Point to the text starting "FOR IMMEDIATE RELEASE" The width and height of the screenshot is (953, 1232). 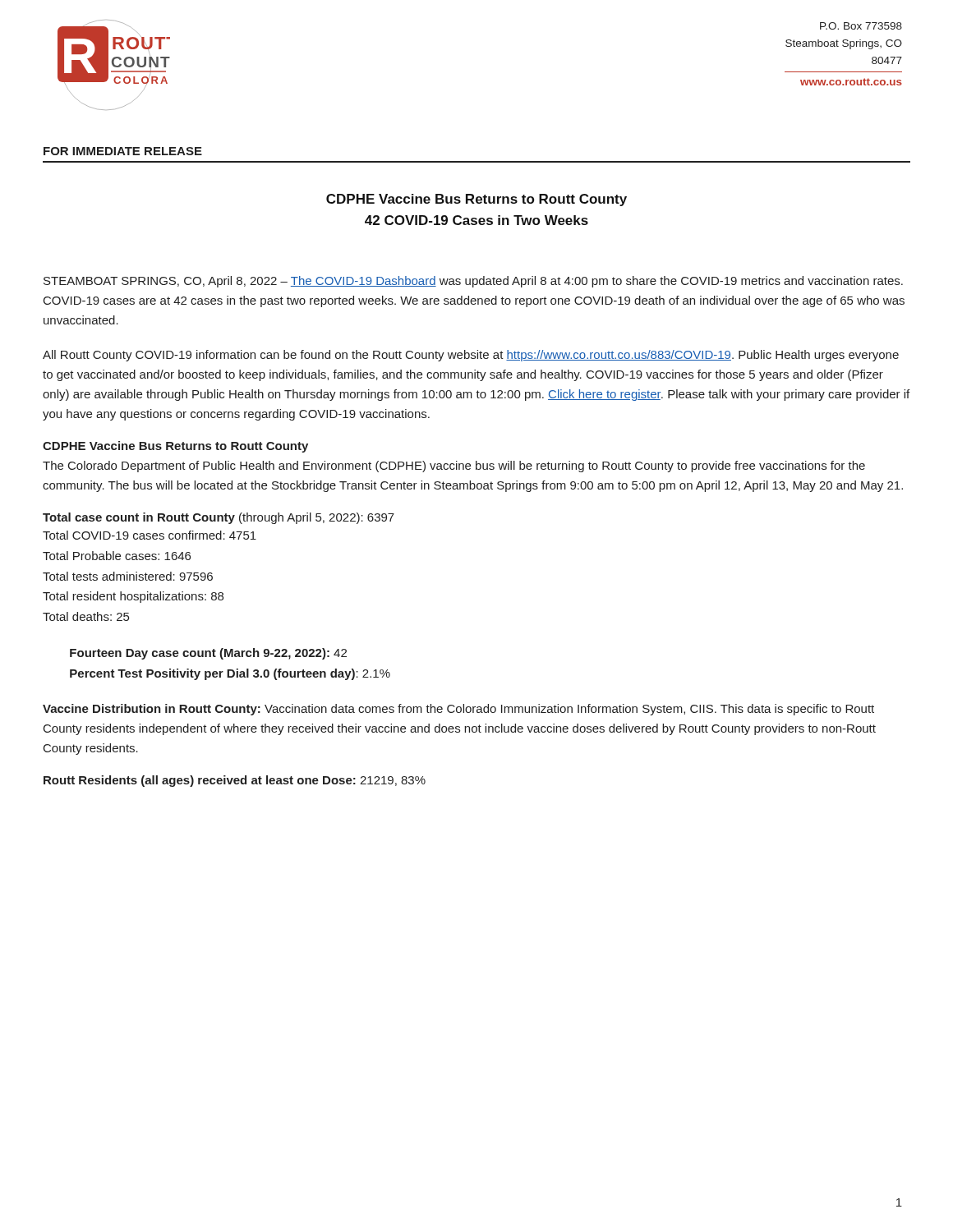click(122, 151)
